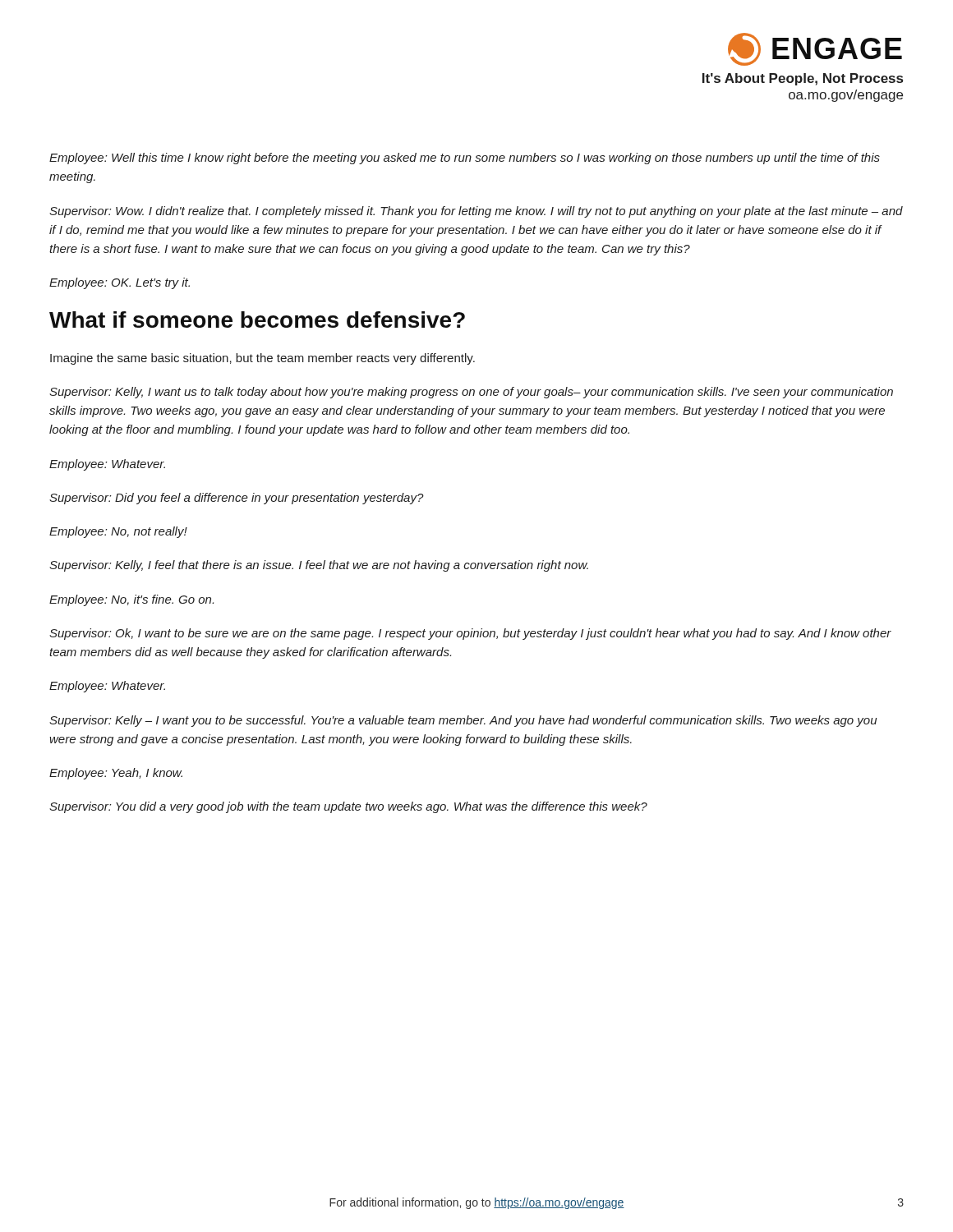Point to the block beginning "Employee: No, not"

coord(118,531)
